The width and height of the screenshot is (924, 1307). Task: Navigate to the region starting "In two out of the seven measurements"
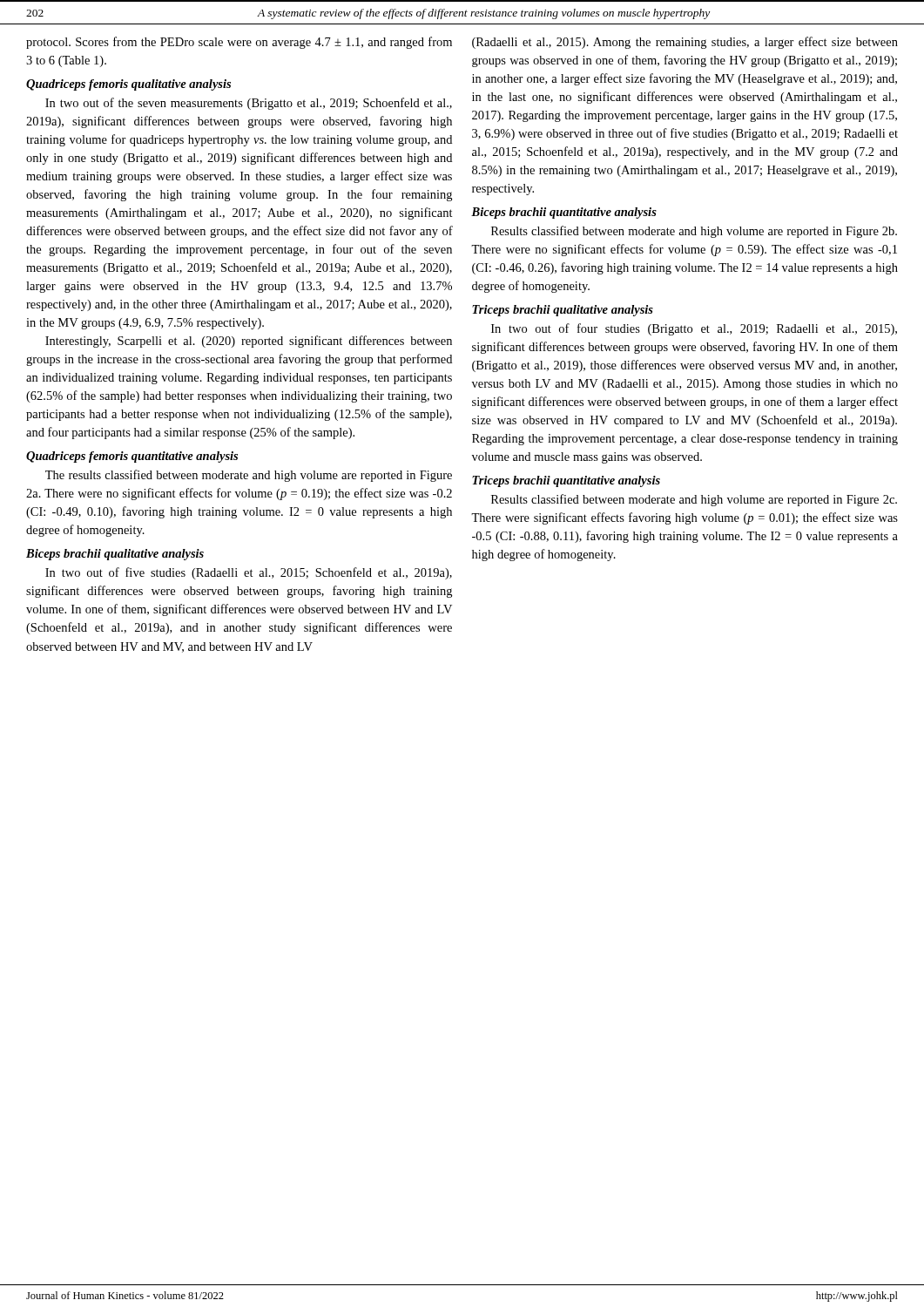coord(239,213)
